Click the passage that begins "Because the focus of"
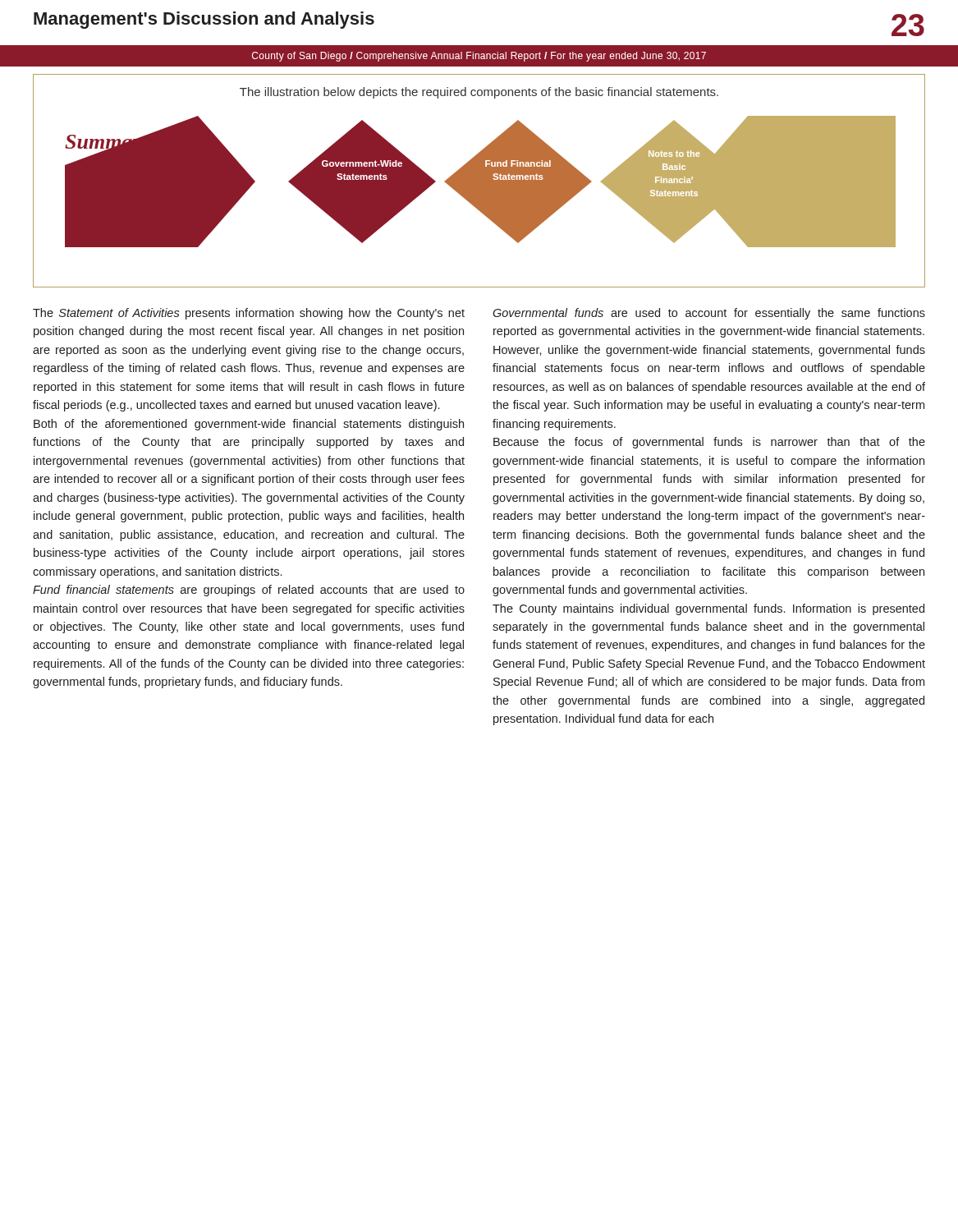This screenshot has height=1232, width=958. [x=709, y=516]
